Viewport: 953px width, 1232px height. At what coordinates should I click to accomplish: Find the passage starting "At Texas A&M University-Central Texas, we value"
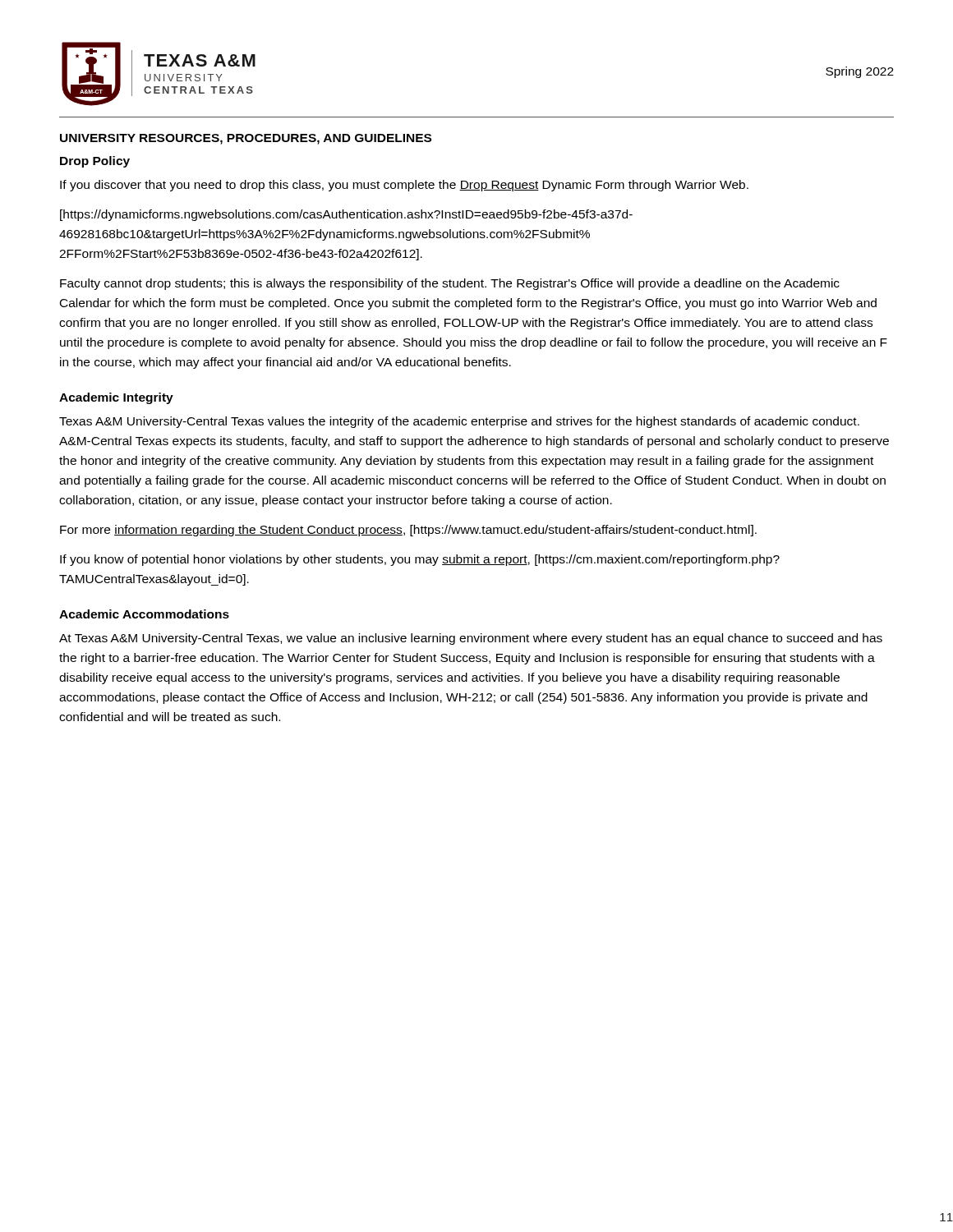click(x=471, y=677)
